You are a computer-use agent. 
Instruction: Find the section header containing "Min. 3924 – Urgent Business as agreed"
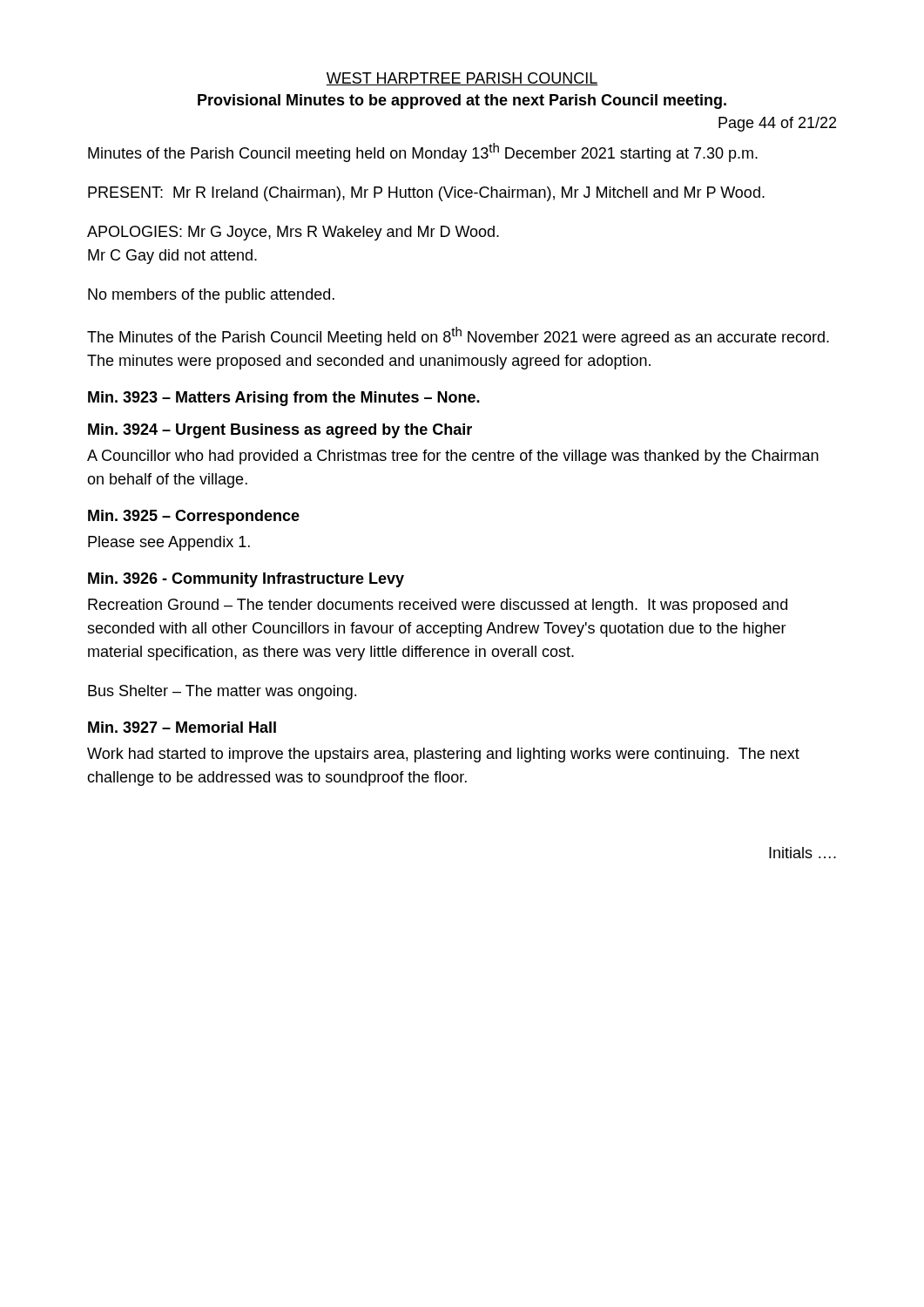(x=280, y=430)
